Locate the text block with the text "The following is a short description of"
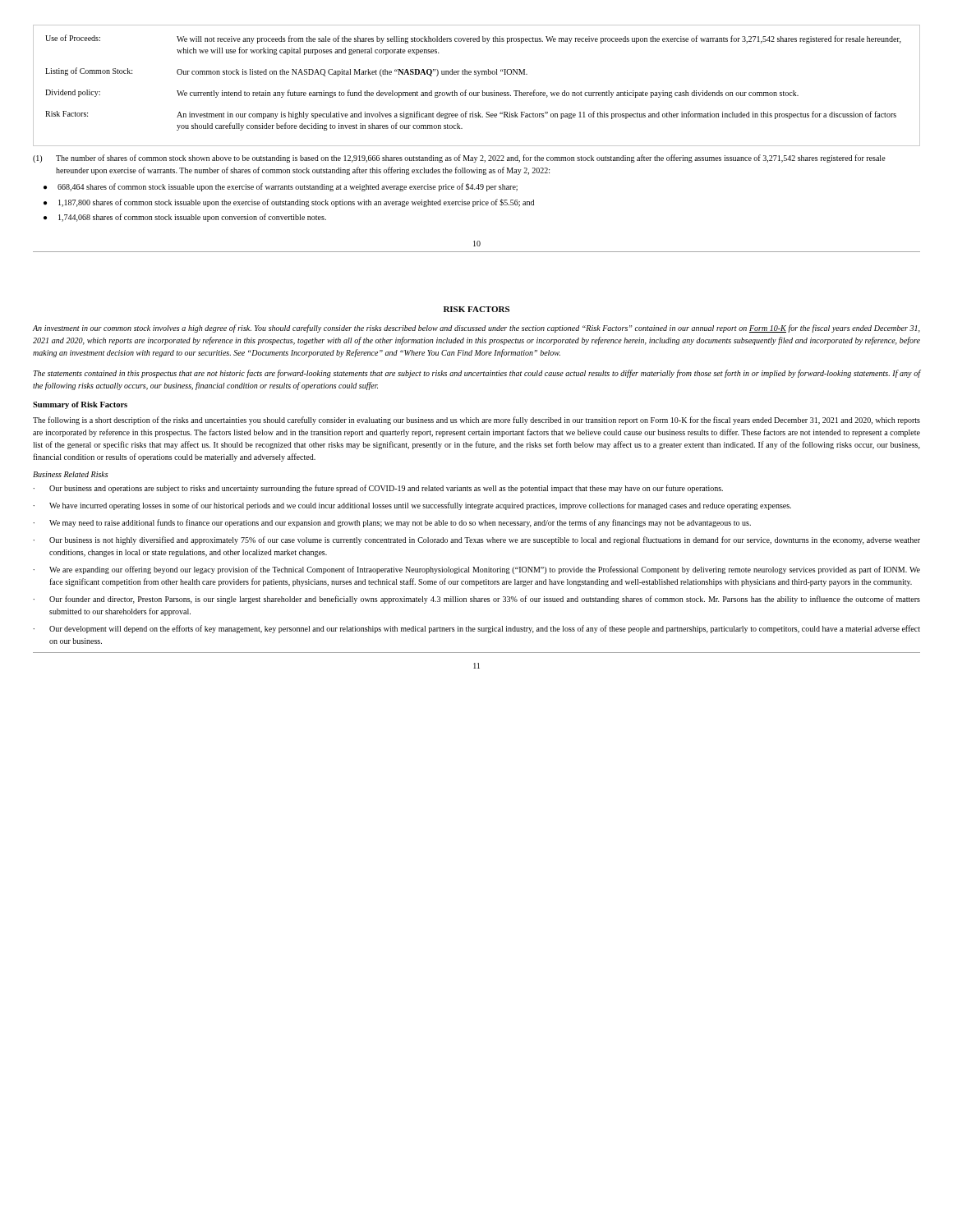The image size is (953, 1232). point(476,439)
